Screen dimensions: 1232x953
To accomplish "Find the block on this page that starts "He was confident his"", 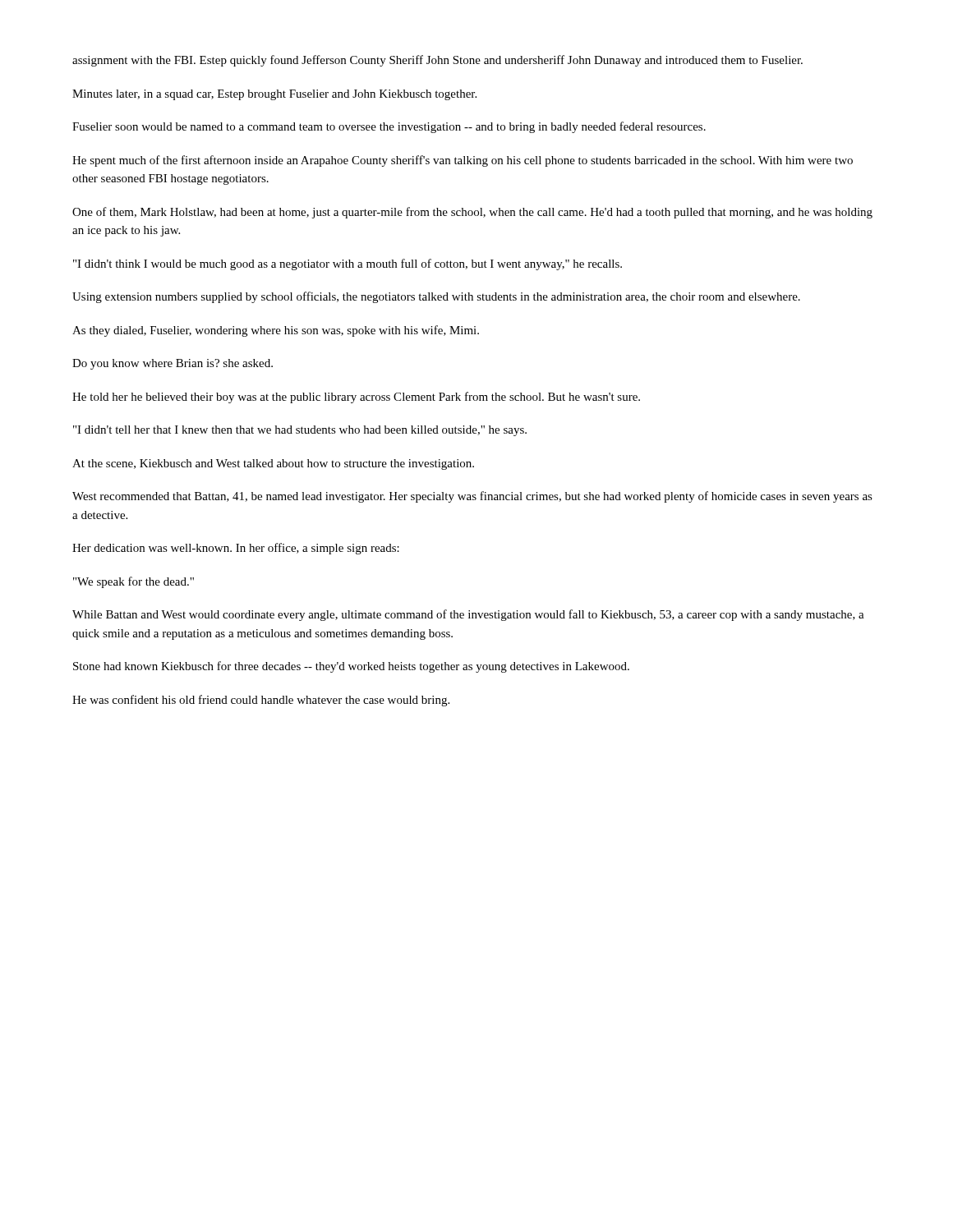I will point(261,699).
